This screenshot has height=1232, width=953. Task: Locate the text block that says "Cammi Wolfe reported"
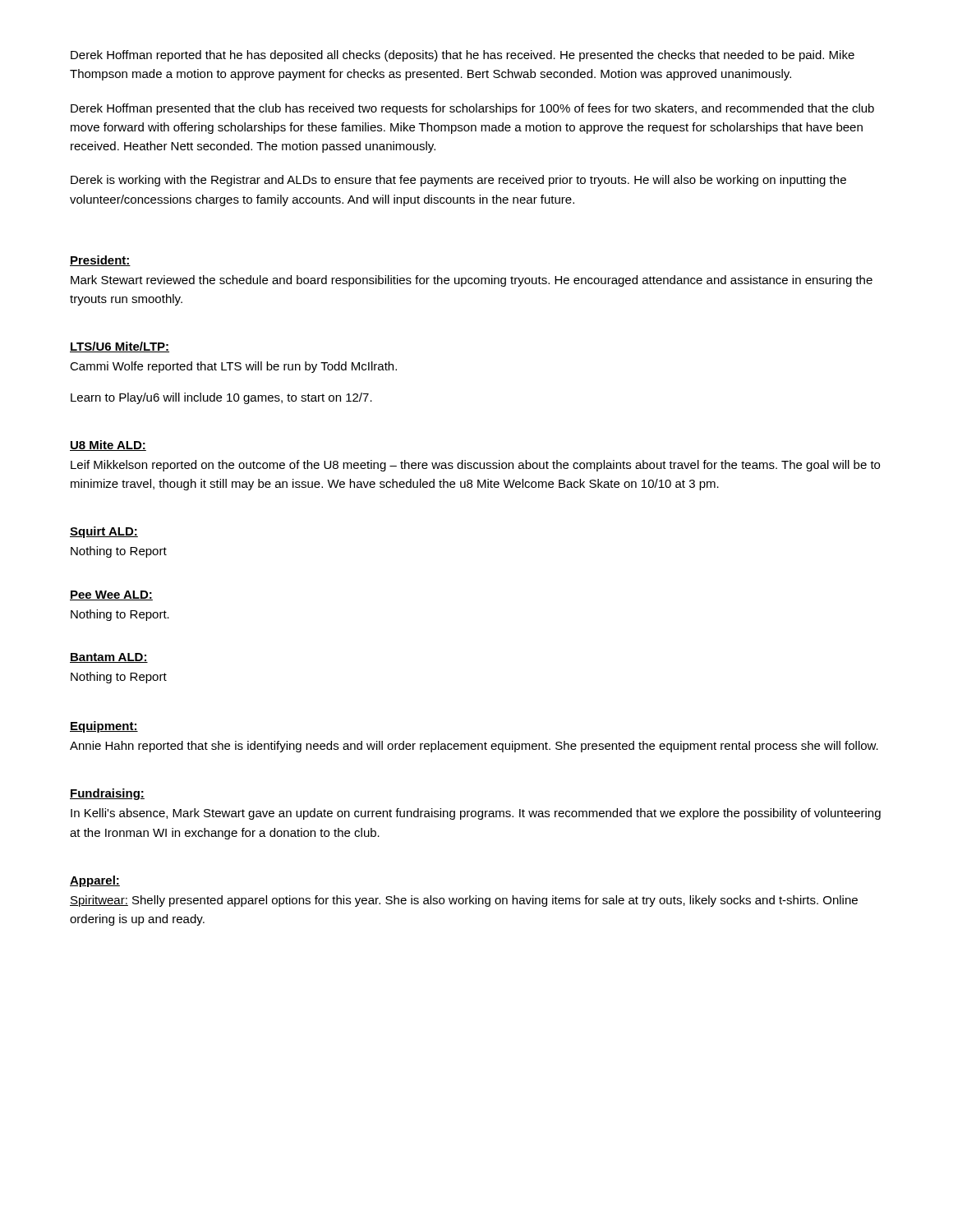234,366
